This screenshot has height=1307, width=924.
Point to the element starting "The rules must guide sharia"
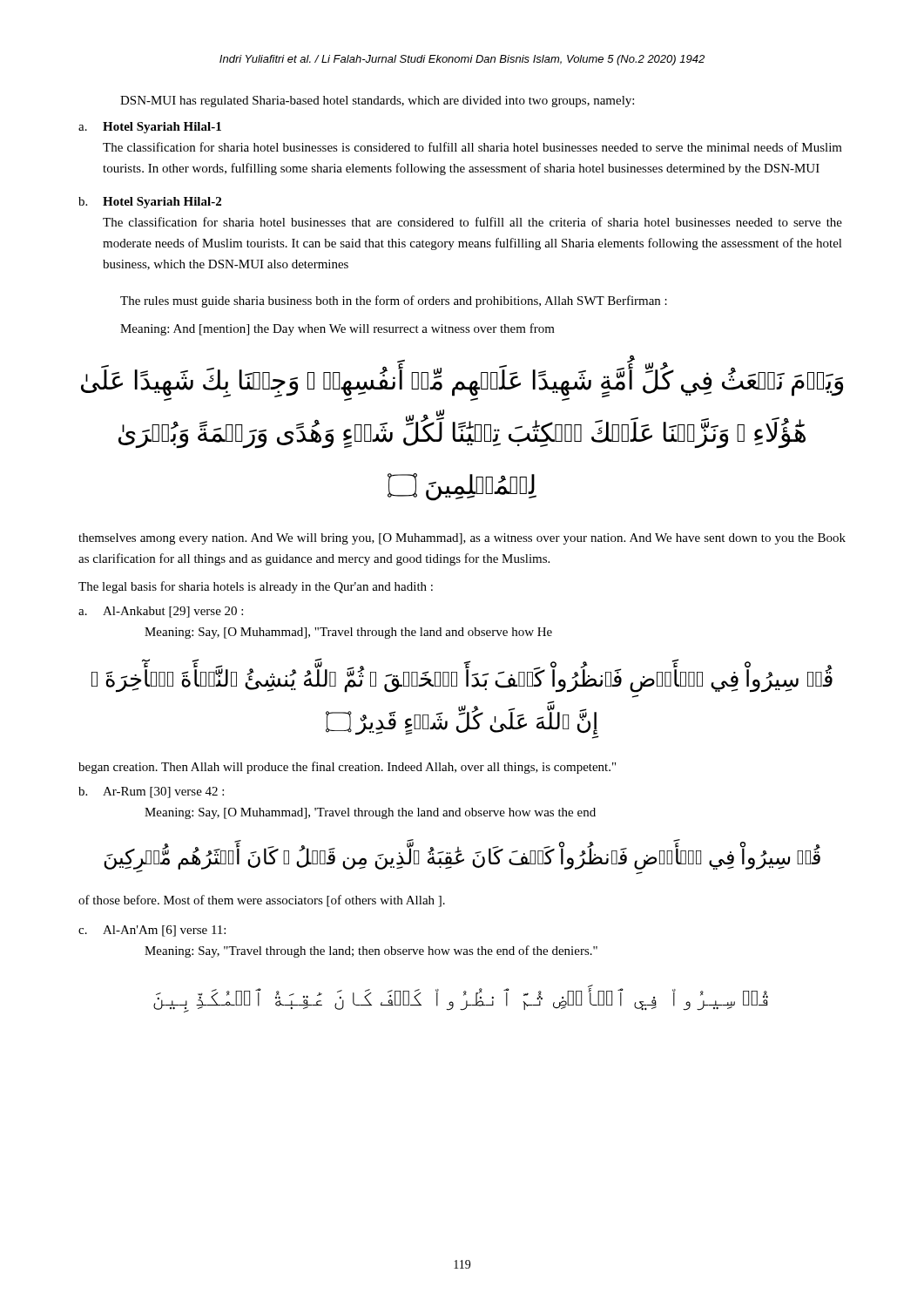[394, 301]
